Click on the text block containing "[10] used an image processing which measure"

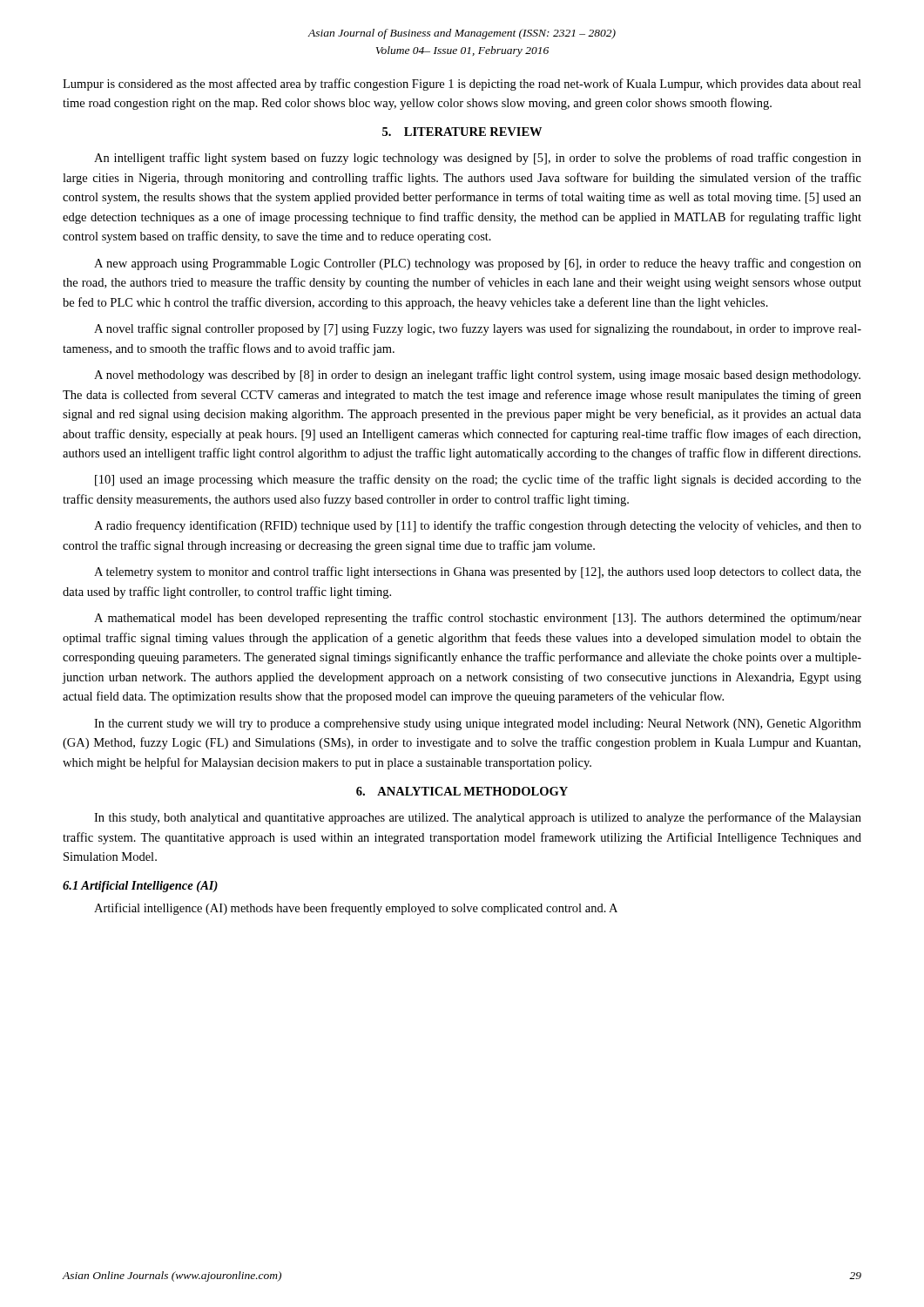click(x=462, y=490)
